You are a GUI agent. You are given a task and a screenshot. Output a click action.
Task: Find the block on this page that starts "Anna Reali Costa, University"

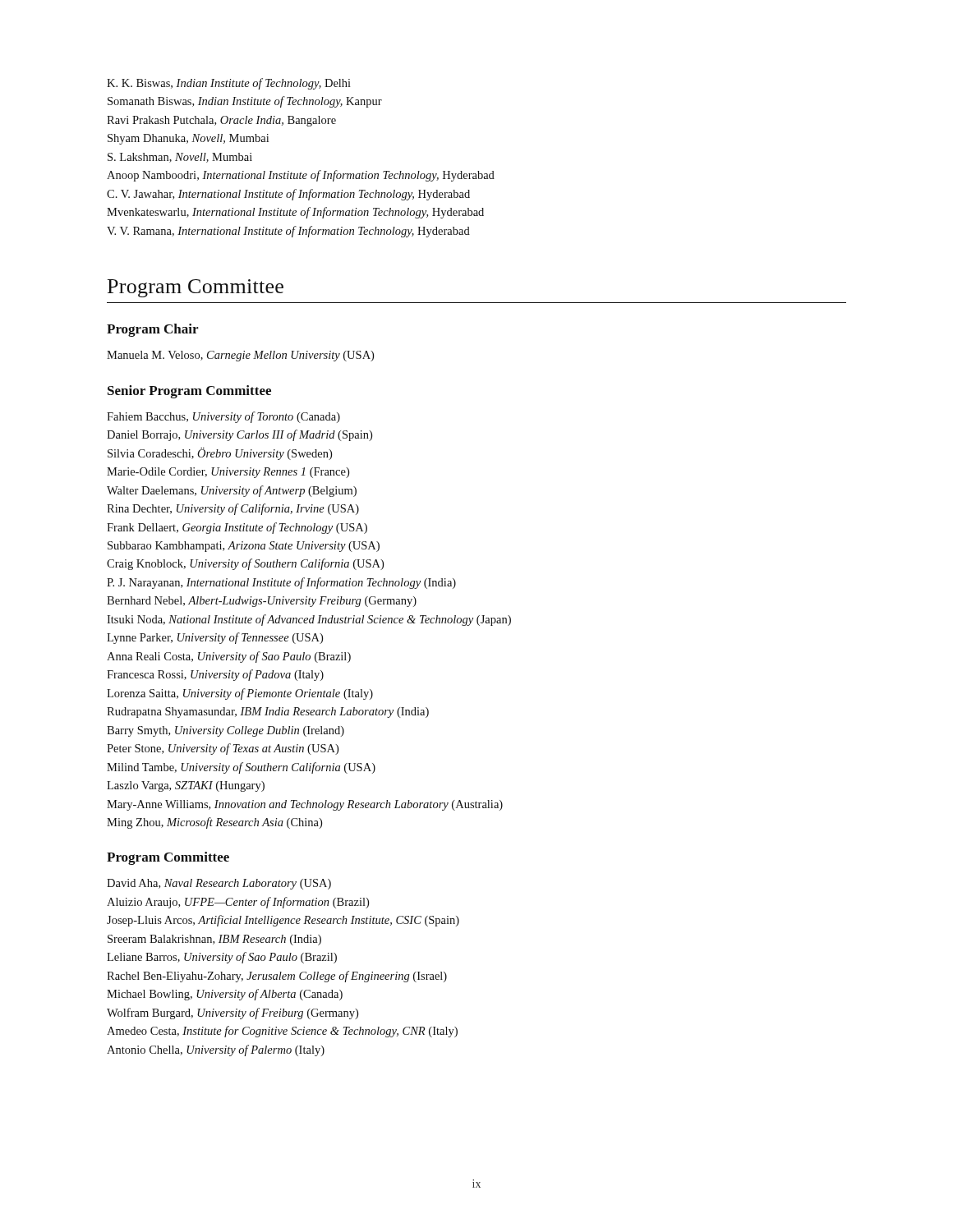pyautogui.click(x=229, y=656)
